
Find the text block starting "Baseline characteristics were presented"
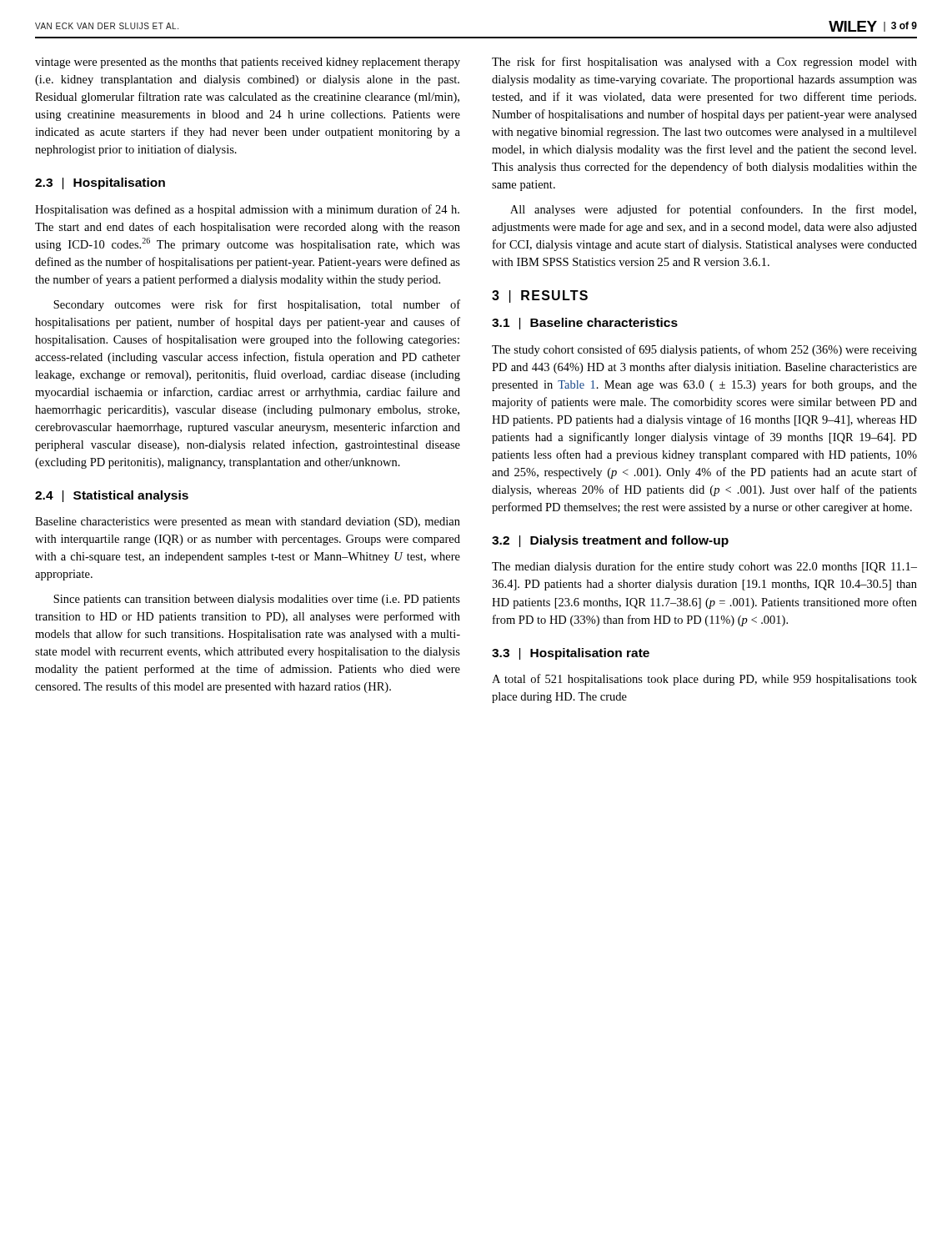pyautogui.click(x=248, y=605)
